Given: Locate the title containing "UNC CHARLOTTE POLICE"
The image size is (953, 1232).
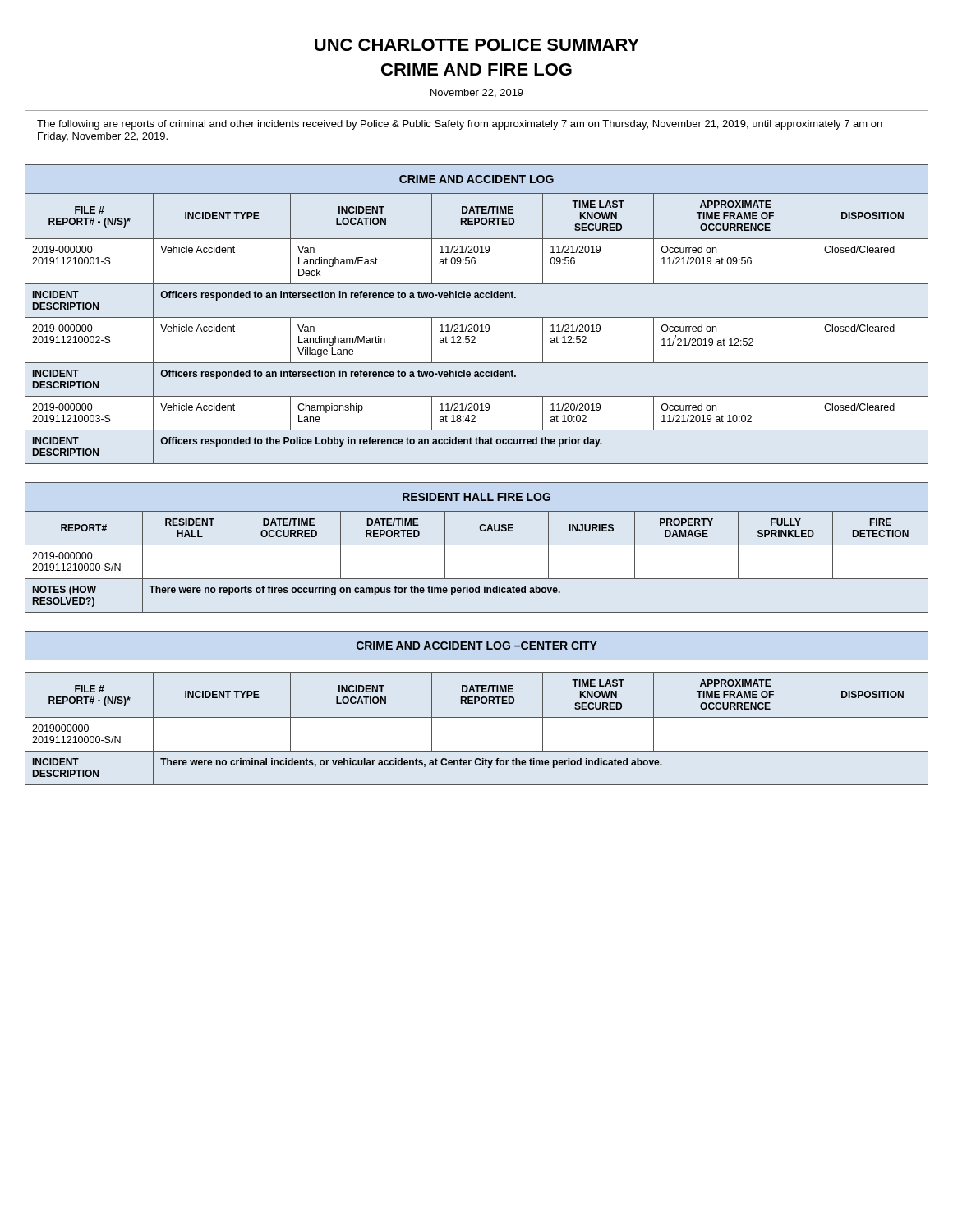Looking at the screenshot, I should (476, 57).
